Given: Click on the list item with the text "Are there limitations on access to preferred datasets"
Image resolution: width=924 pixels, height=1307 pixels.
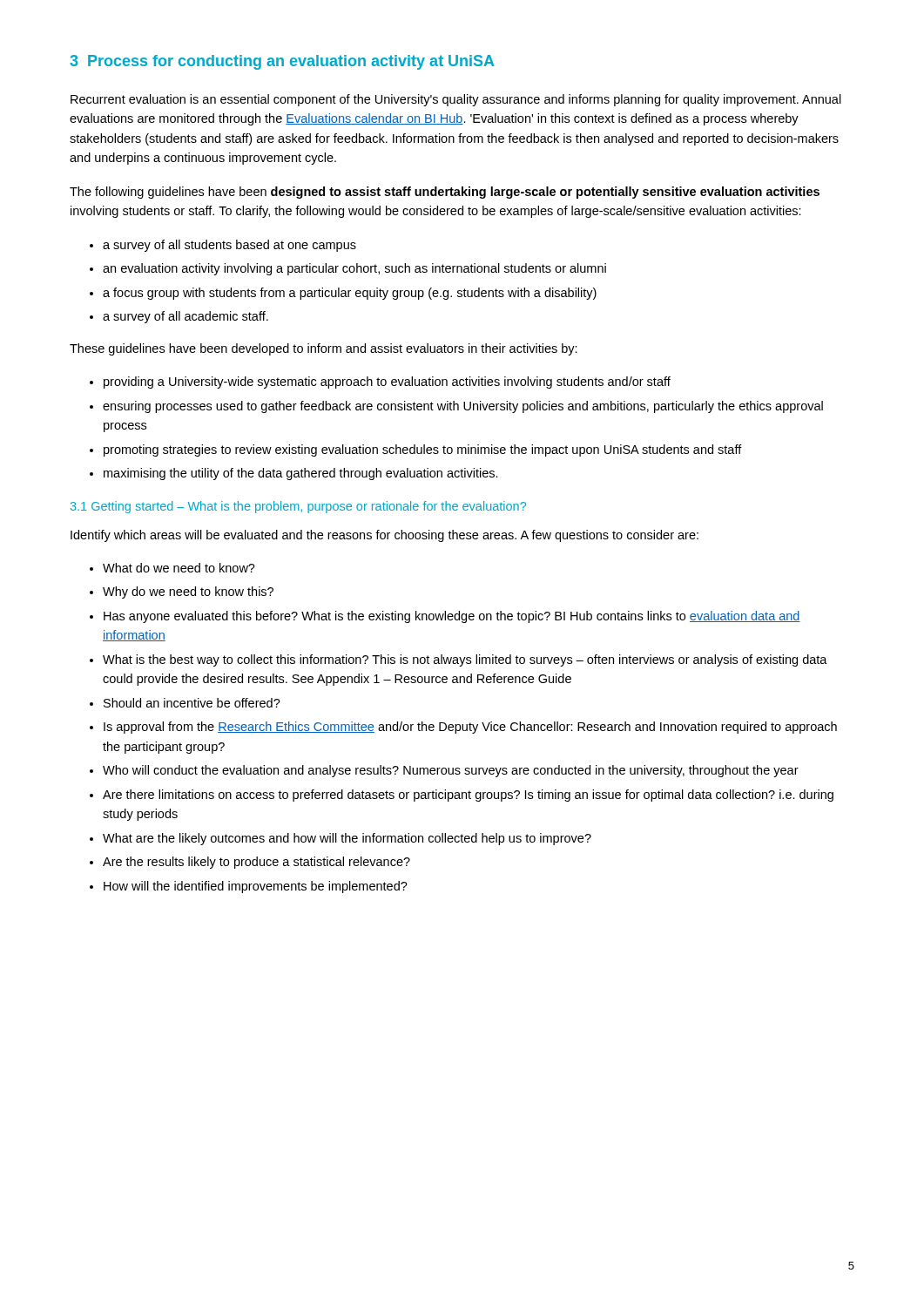Looking at the screenshot, I should pyautogui.click(x=468, y=804).
